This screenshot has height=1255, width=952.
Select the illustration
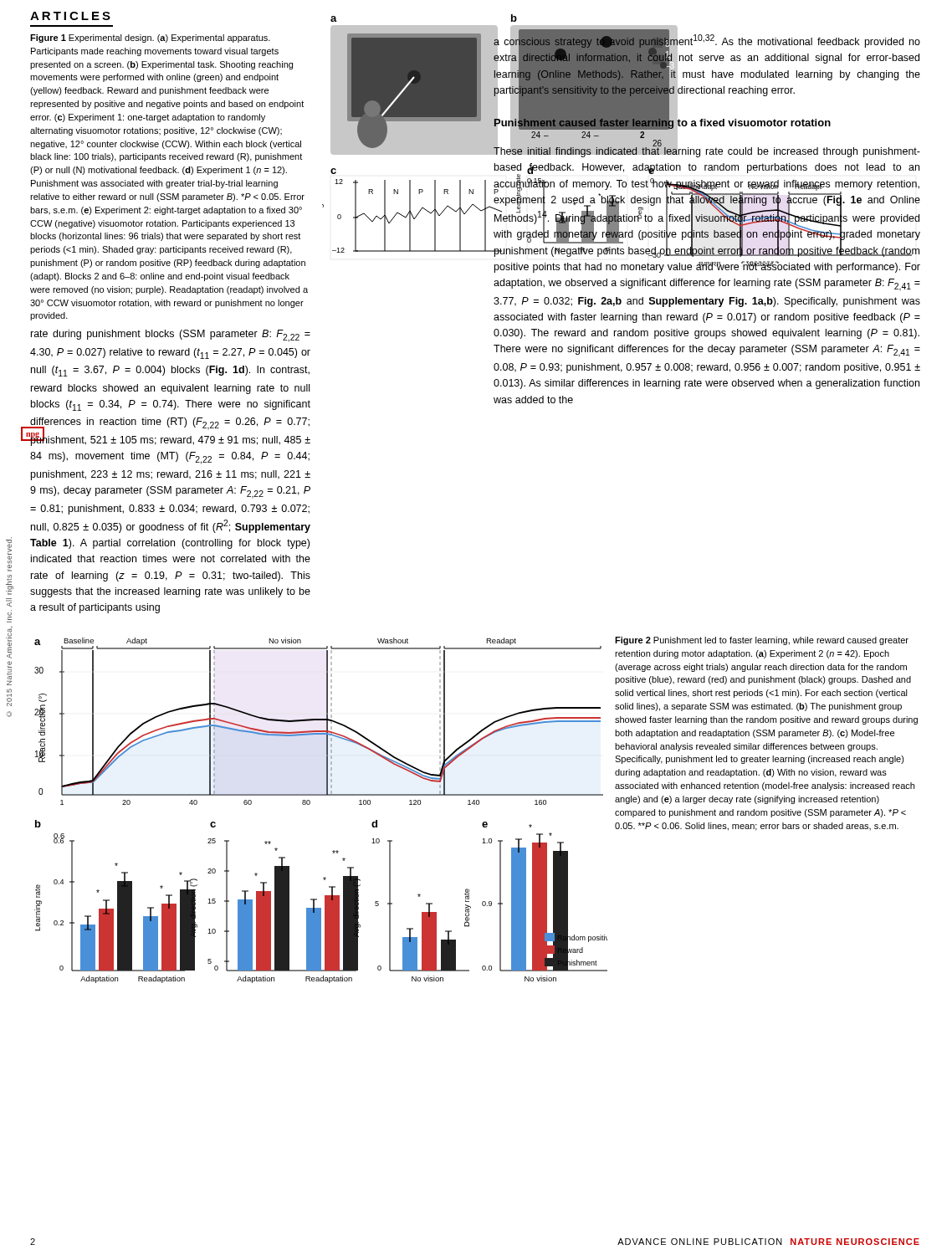coord(623,138)
